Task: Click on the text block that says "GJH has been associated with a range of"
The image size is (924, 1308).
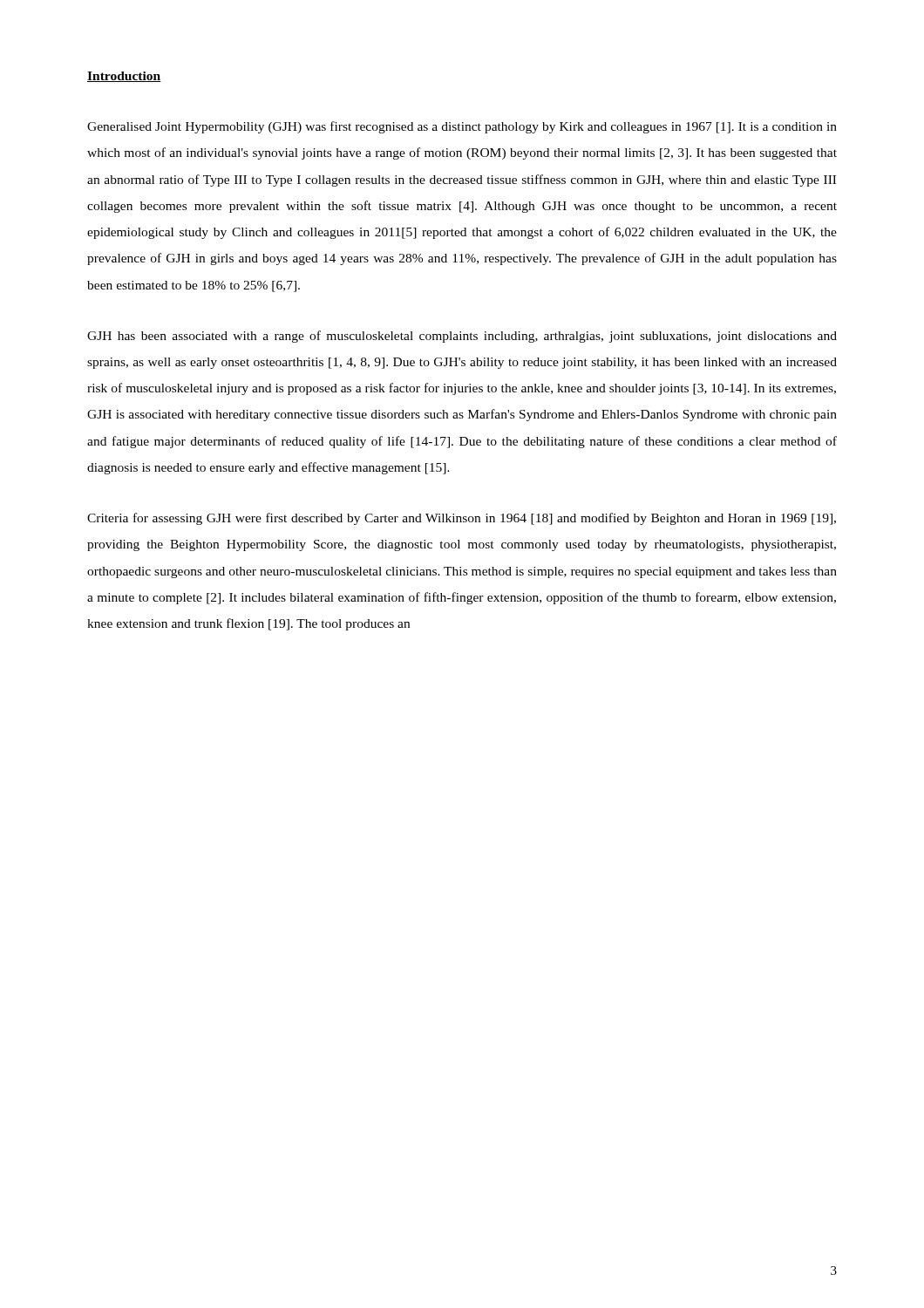Action: (x=462, y=401)
